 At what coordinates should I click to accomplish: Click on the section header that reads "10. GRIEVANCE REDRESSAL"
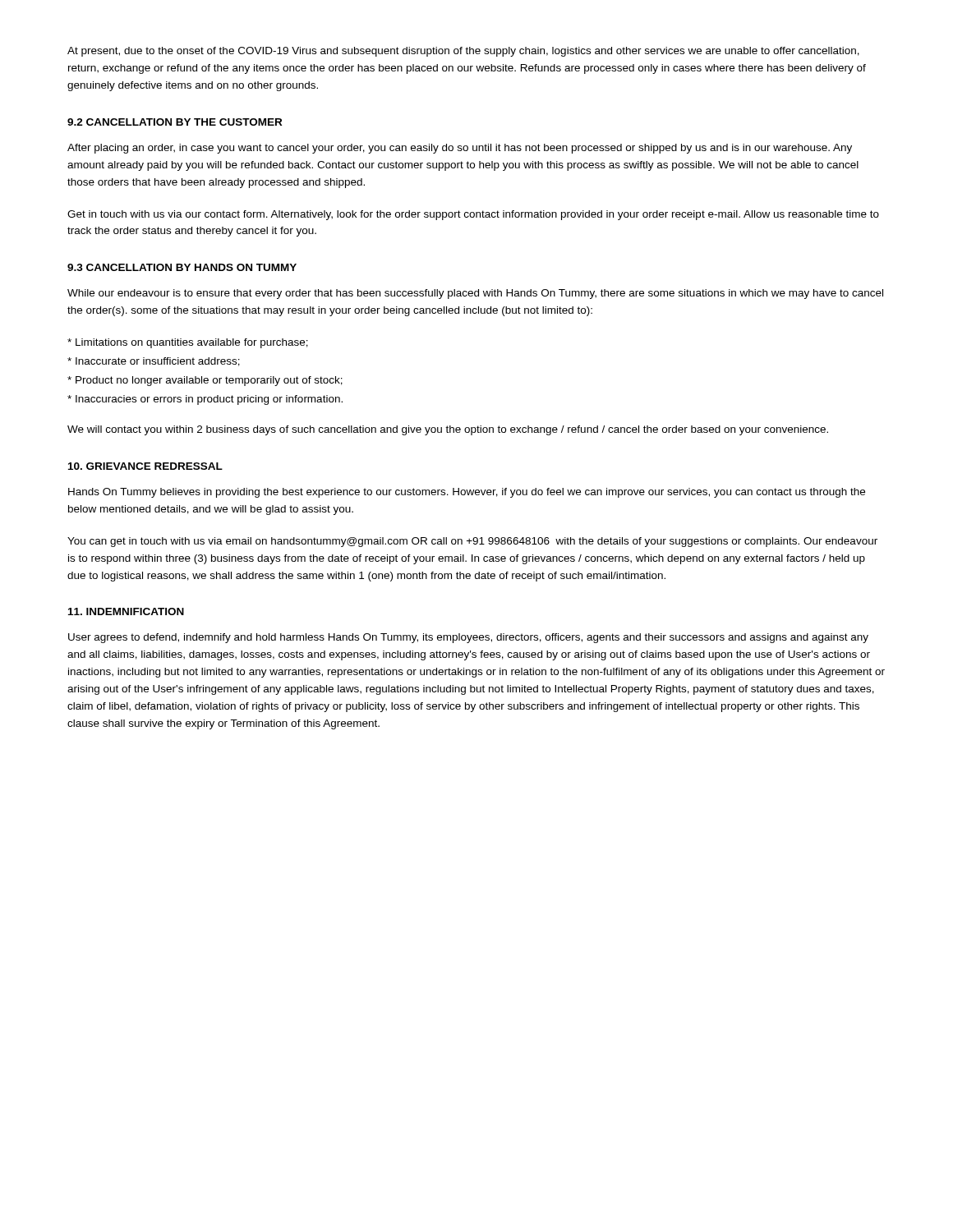tap(145, 466)
